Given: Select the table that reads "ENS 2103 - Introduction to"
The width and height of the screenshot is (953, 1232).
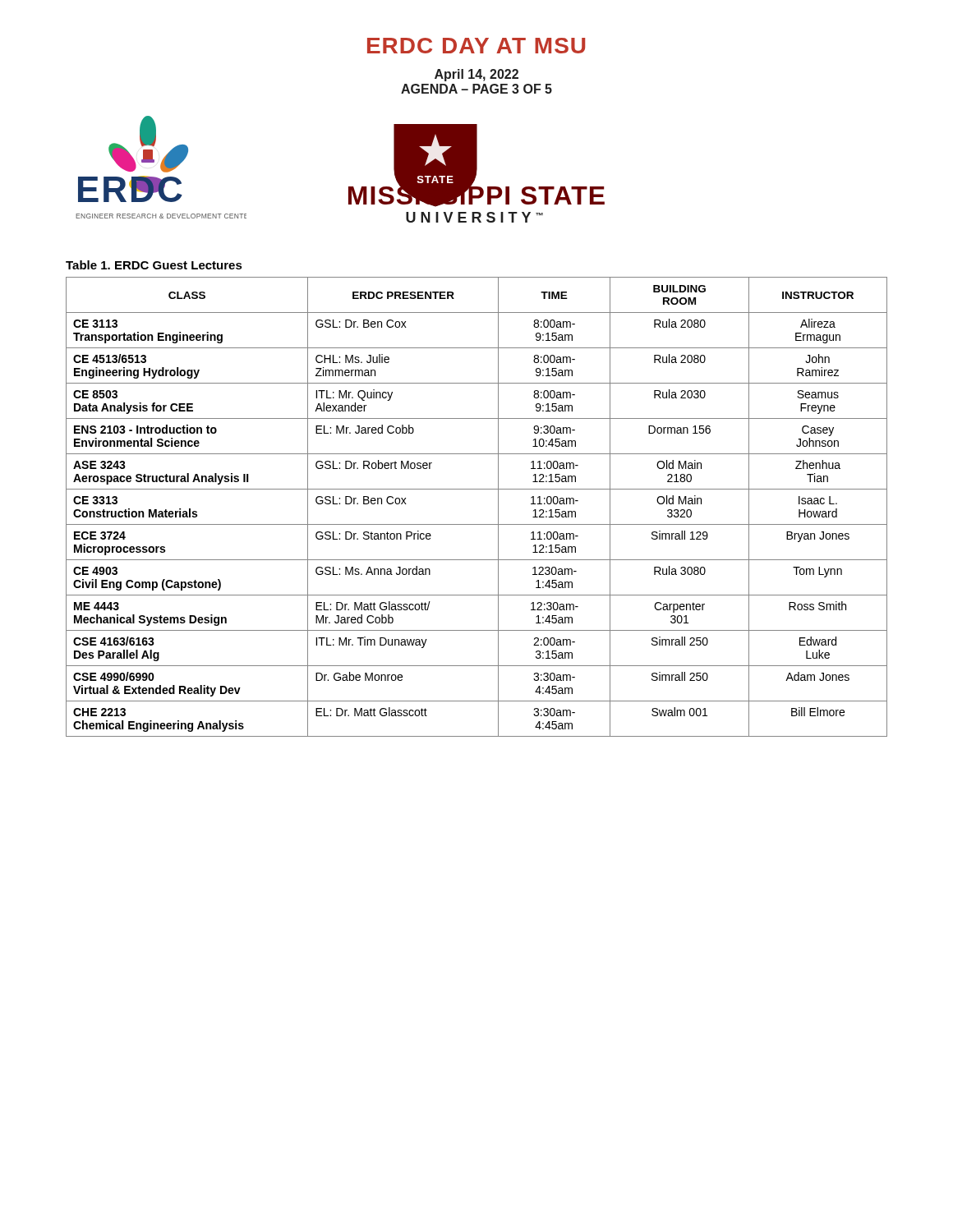Looking at the screenshot, I should [476, 507].
